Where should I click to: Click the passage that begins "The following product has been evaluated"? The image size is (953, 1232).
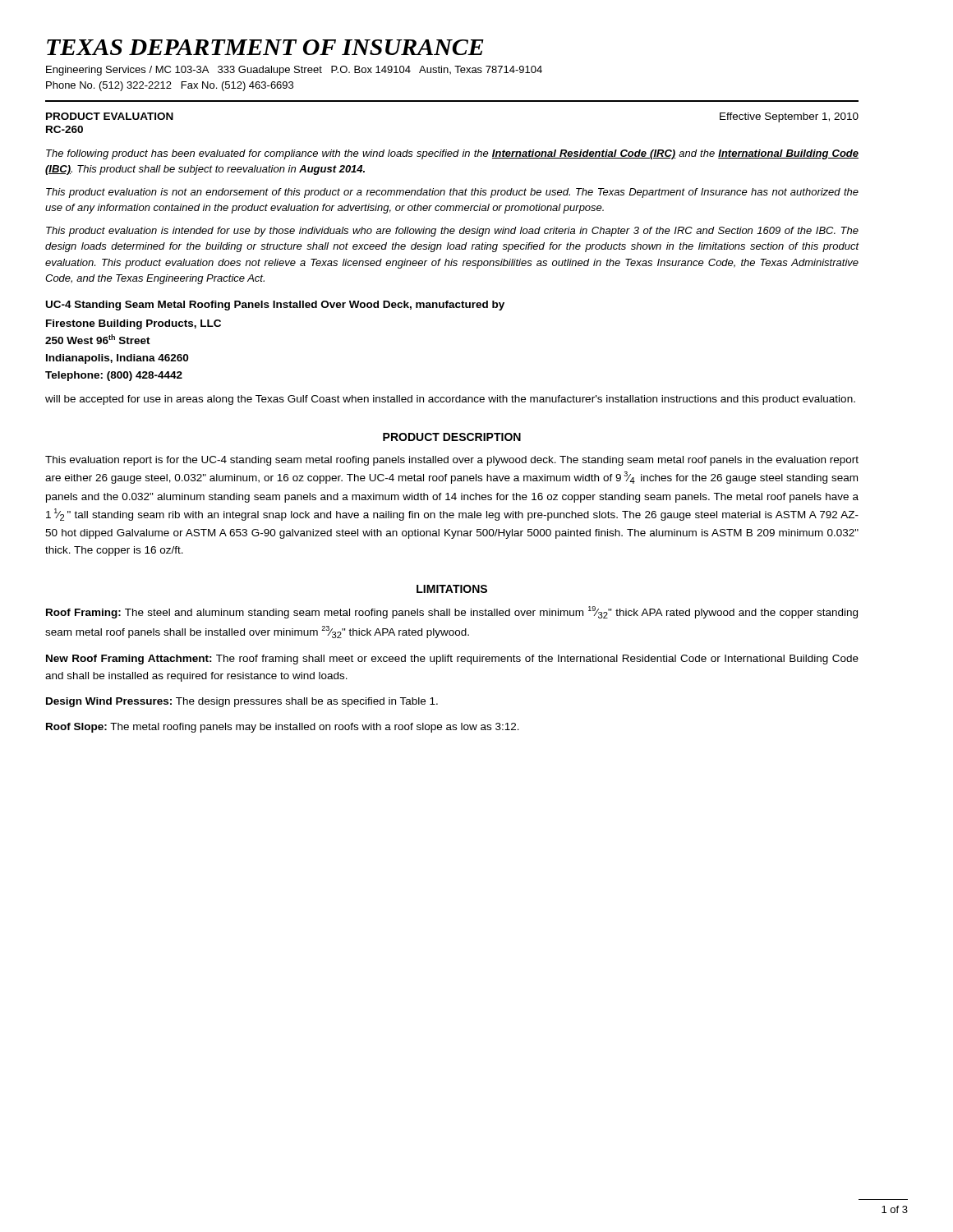click(x=452, y=161)
